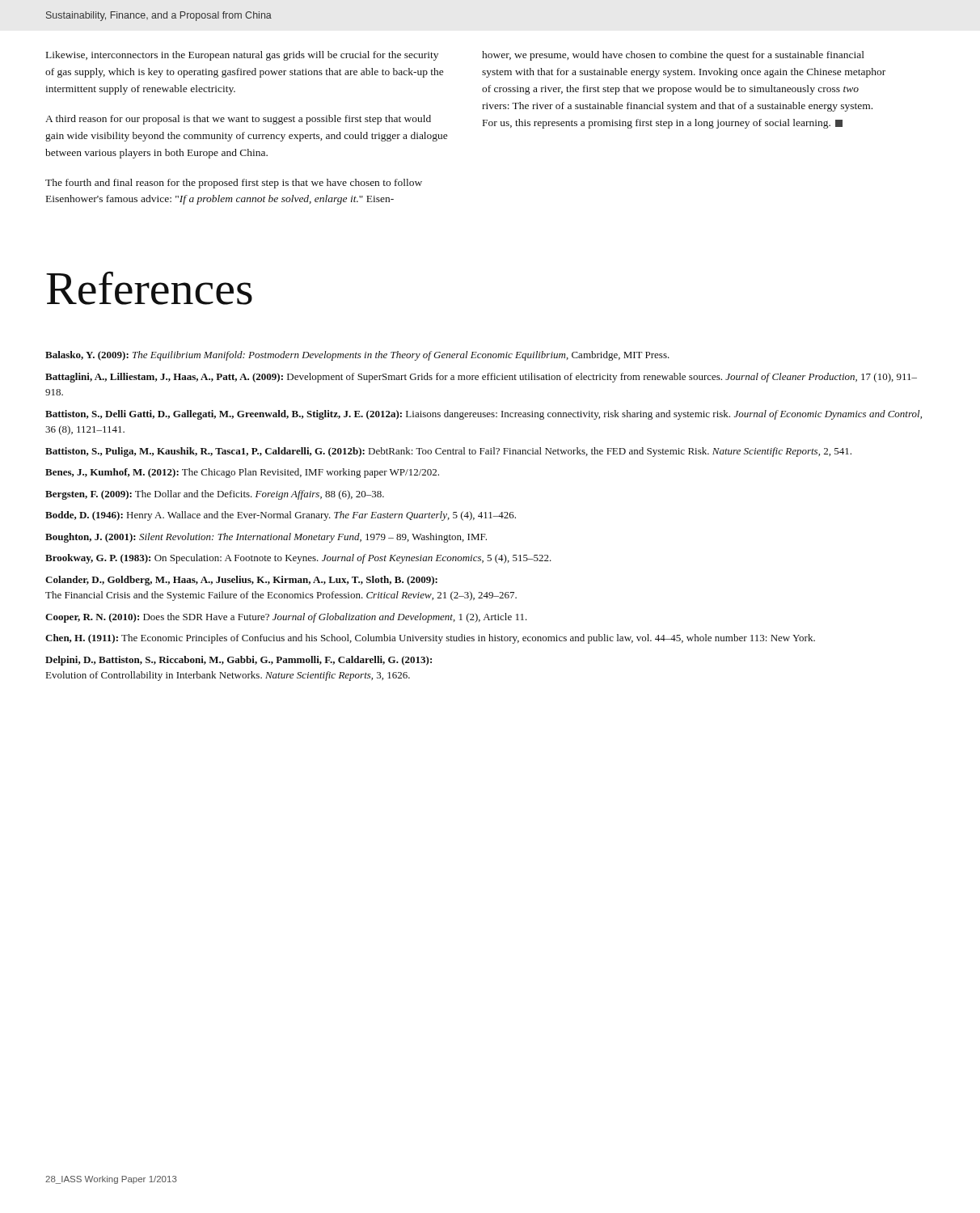Find the block on this page that starts "Balasko, Y. (2009): The Equilibrium Manifold:"

coord(358,355)
